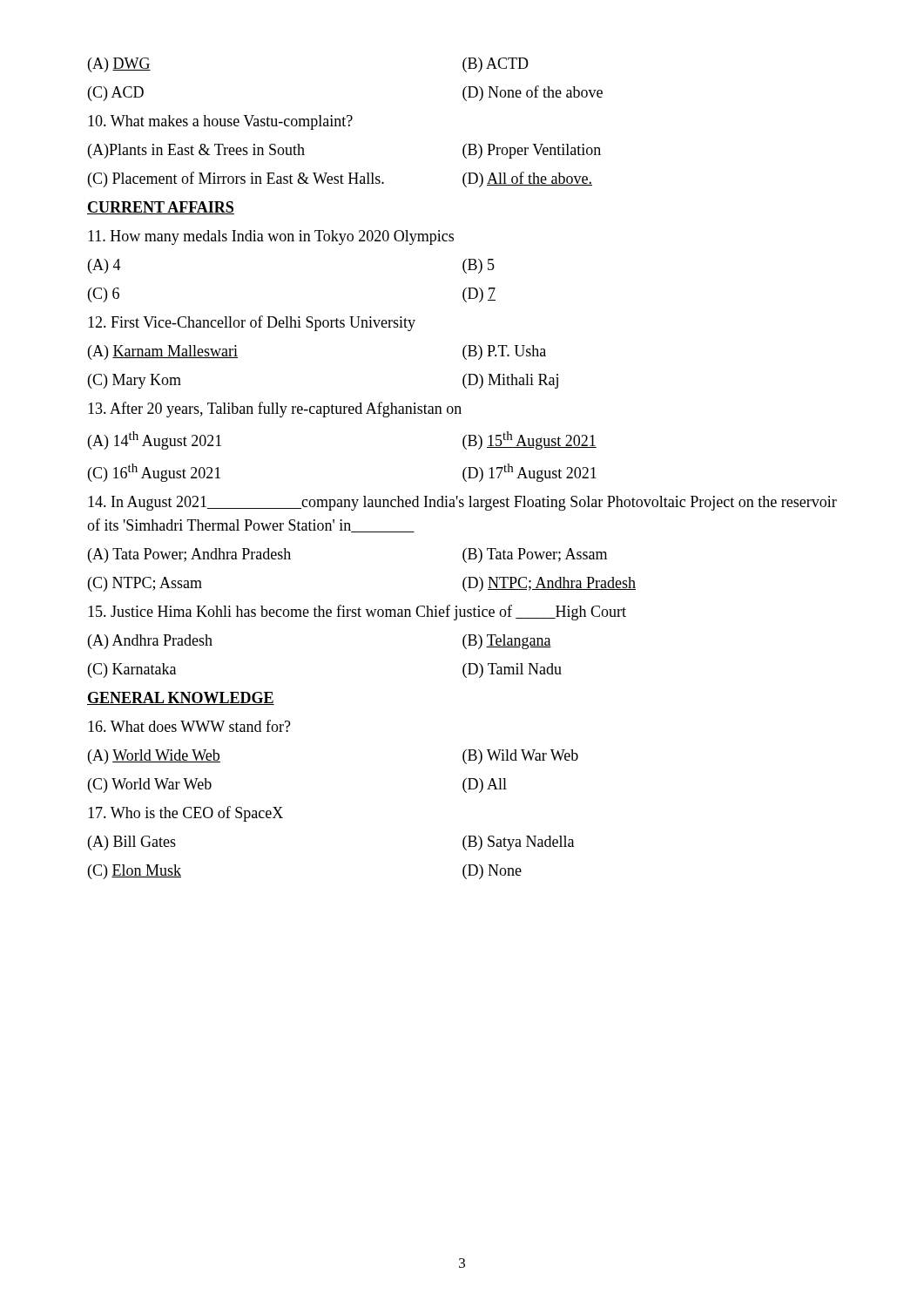This screenshot has height=1307, width=924.
Task: Locate the text starting "(C) Elon Musk (D) None"
Action: point(462,871)
